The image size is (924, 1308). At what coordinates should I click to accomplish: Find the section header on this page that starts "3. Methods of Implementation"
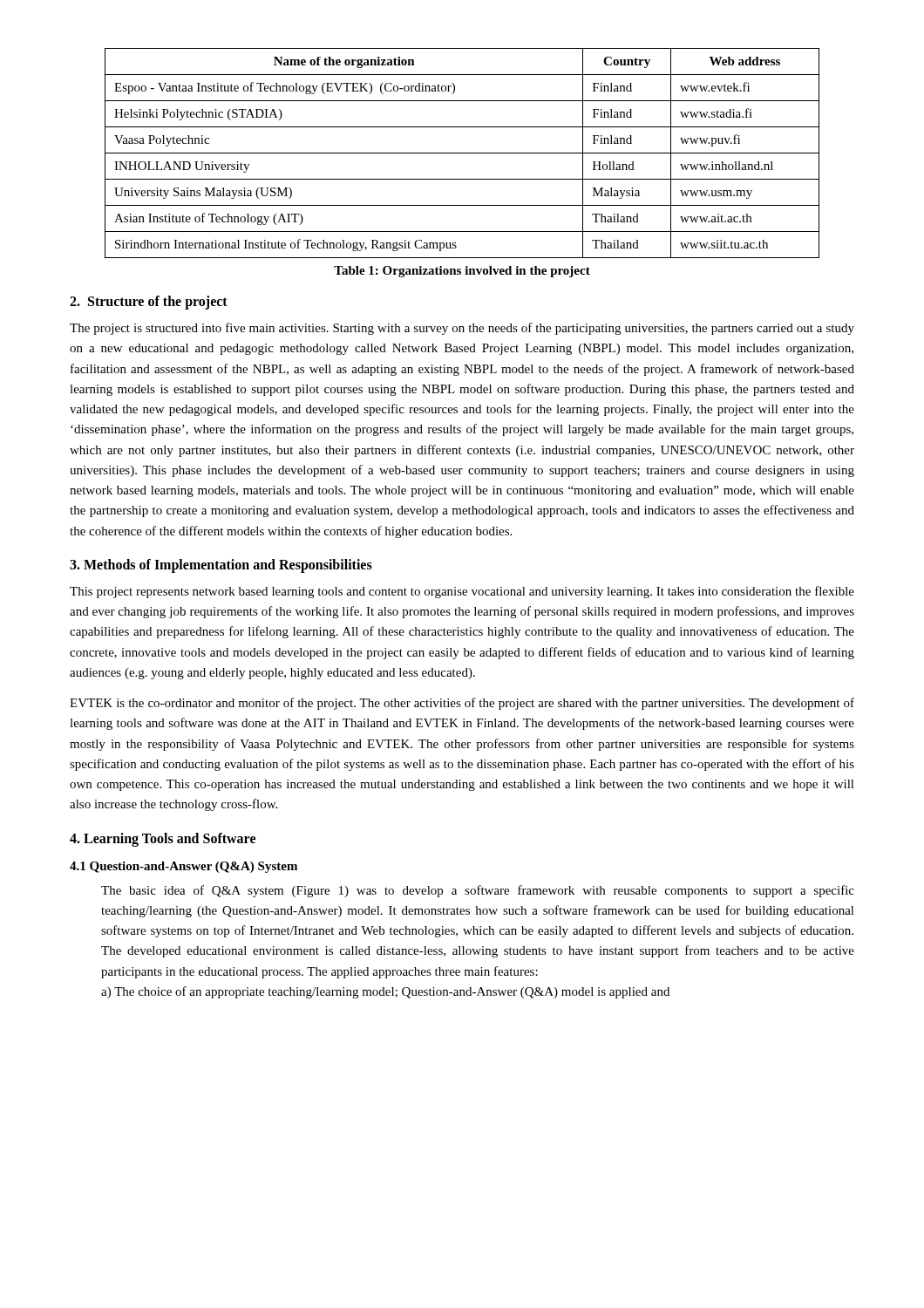(x=221, y=564)
